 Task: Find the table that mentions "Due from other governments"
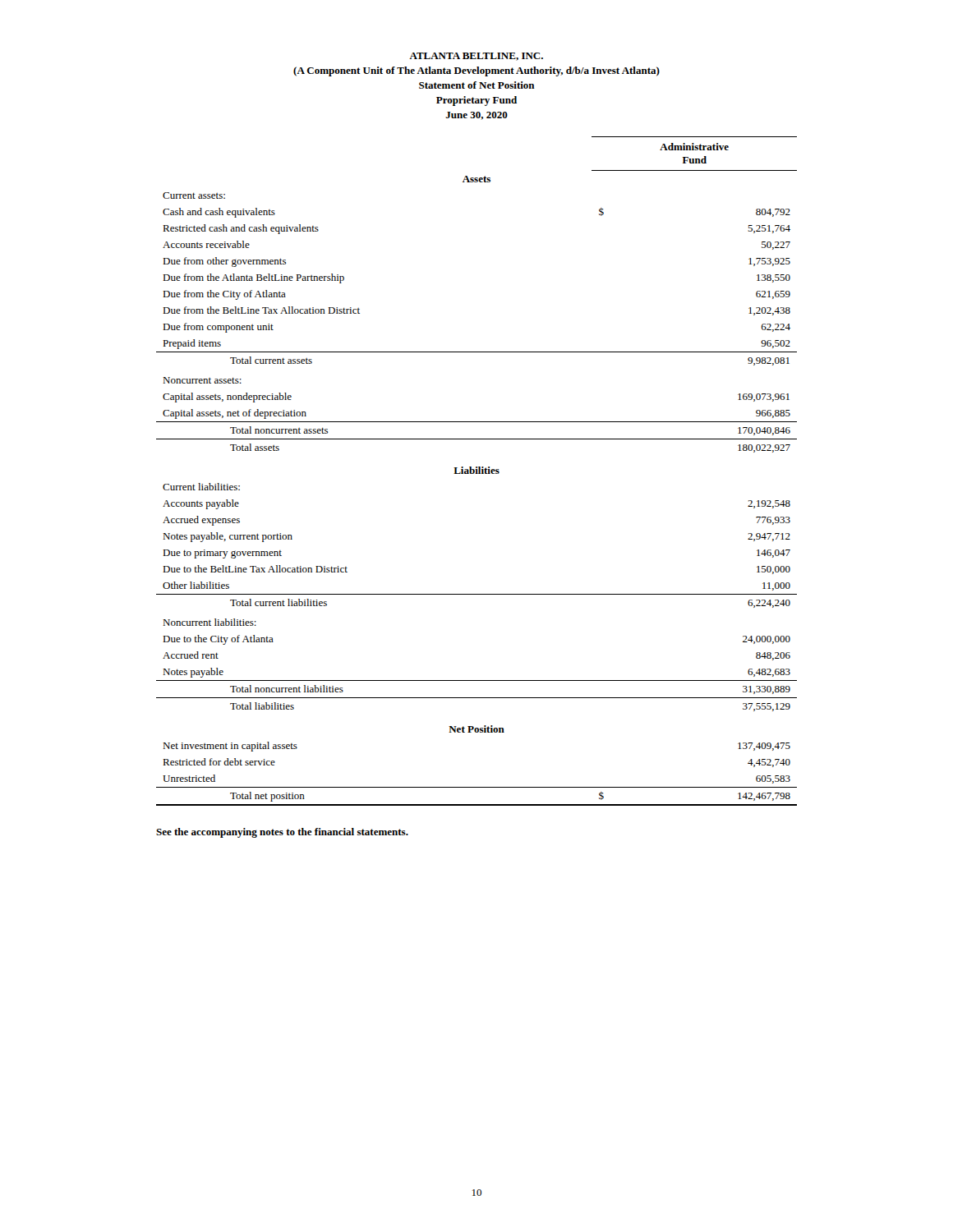click(476, 471)
